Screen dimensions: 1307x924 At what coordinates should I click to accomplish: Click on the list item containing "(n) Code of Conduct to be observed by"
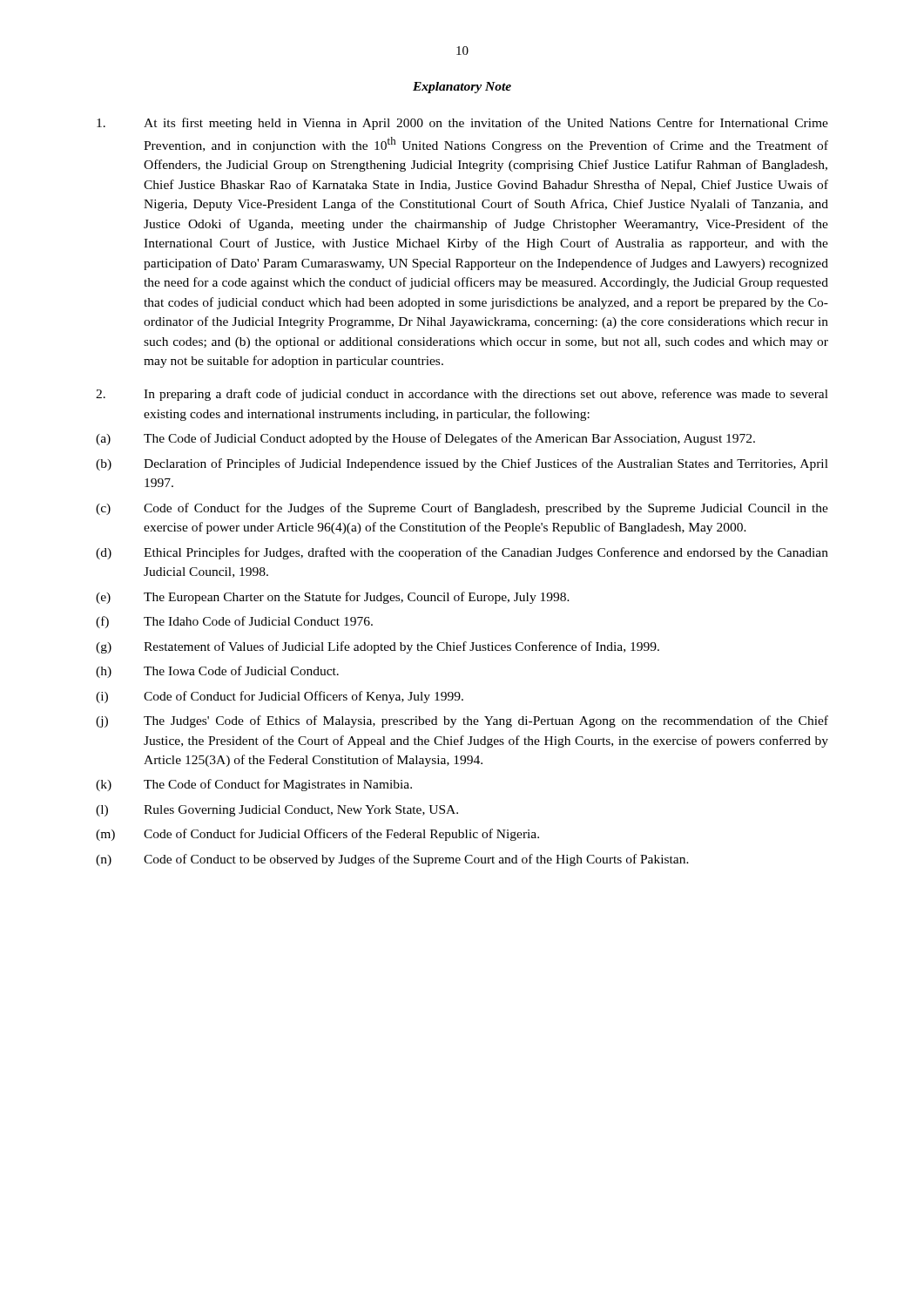pyautogui.click(x=462, y=859)
